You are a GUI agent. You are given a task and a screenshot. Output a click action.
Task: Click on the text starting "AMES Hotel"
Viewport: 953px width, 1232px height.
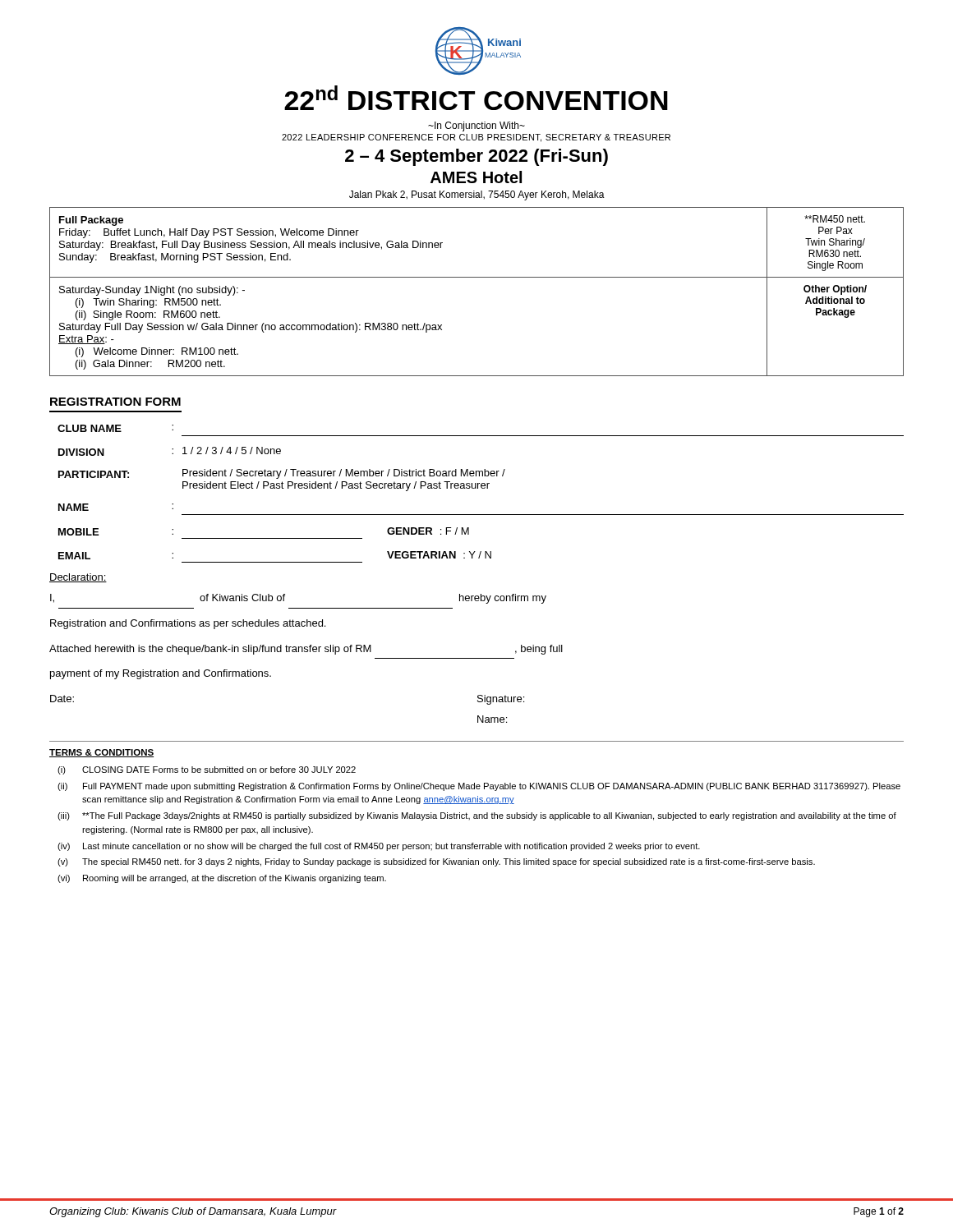point(476,178)
